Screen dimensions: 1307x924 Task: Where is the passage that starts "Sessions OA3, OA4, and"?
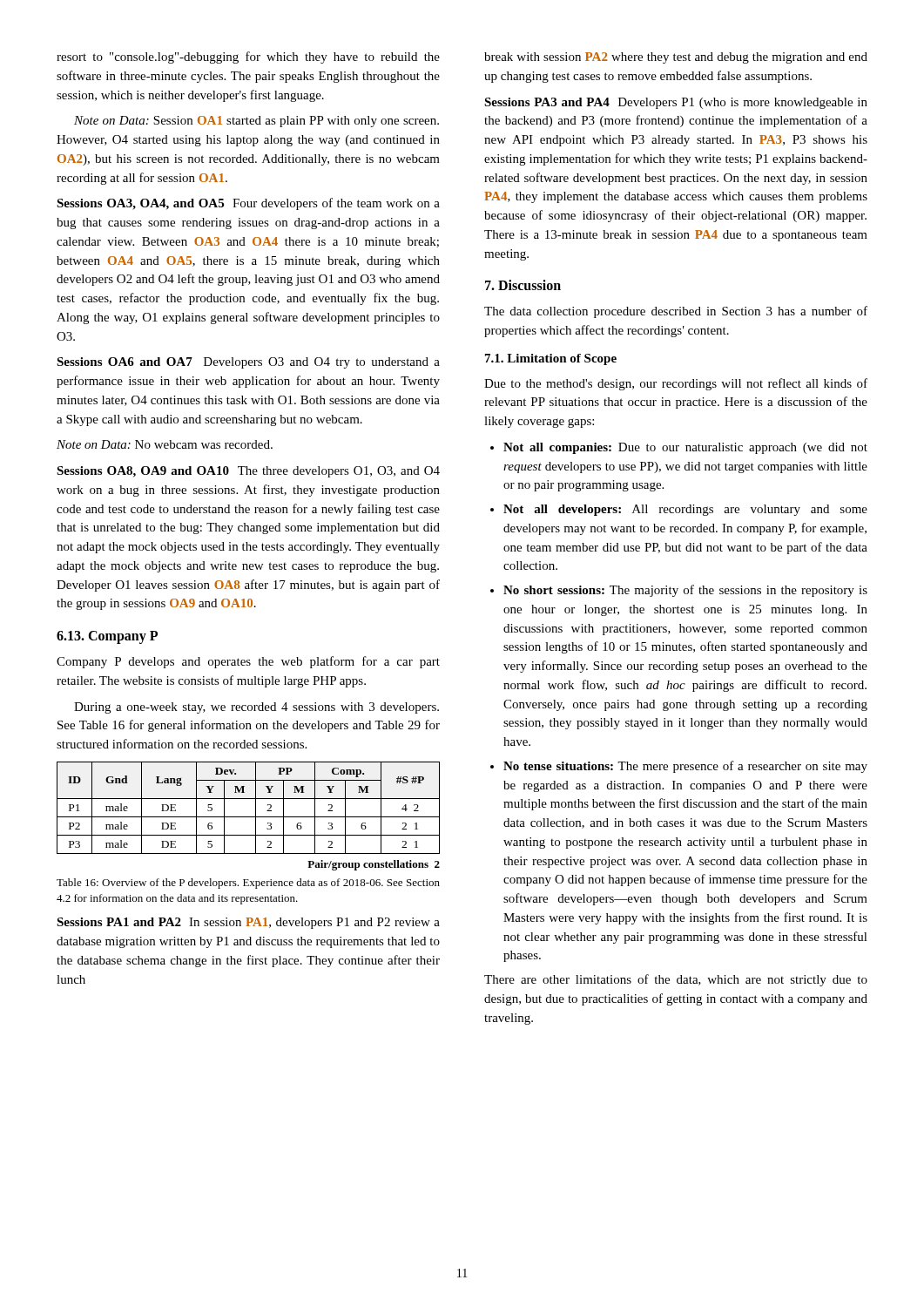pos(248,270)
